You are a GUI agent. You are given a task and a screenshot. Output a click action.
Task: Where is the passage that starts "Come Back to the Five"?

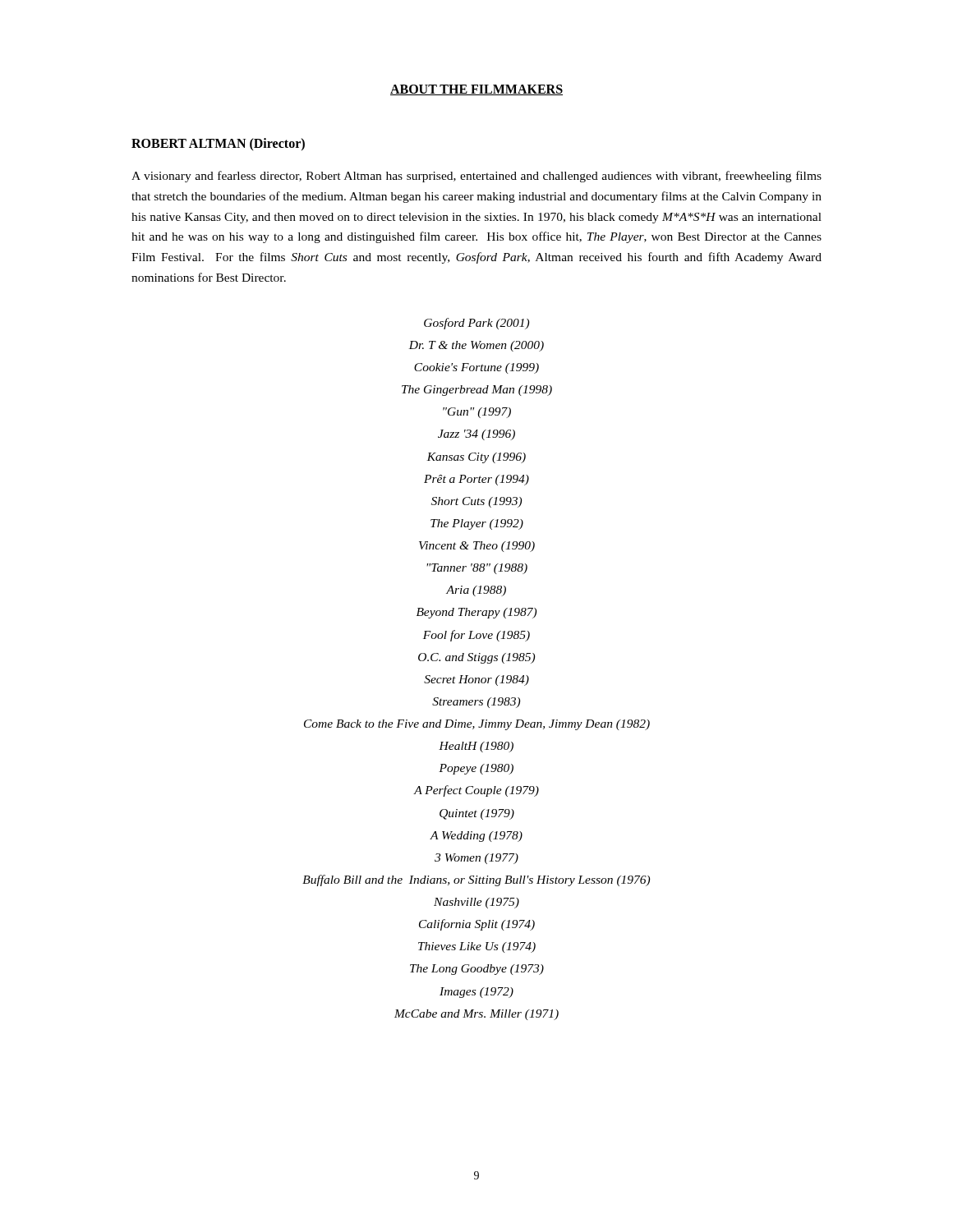[476, 723]
